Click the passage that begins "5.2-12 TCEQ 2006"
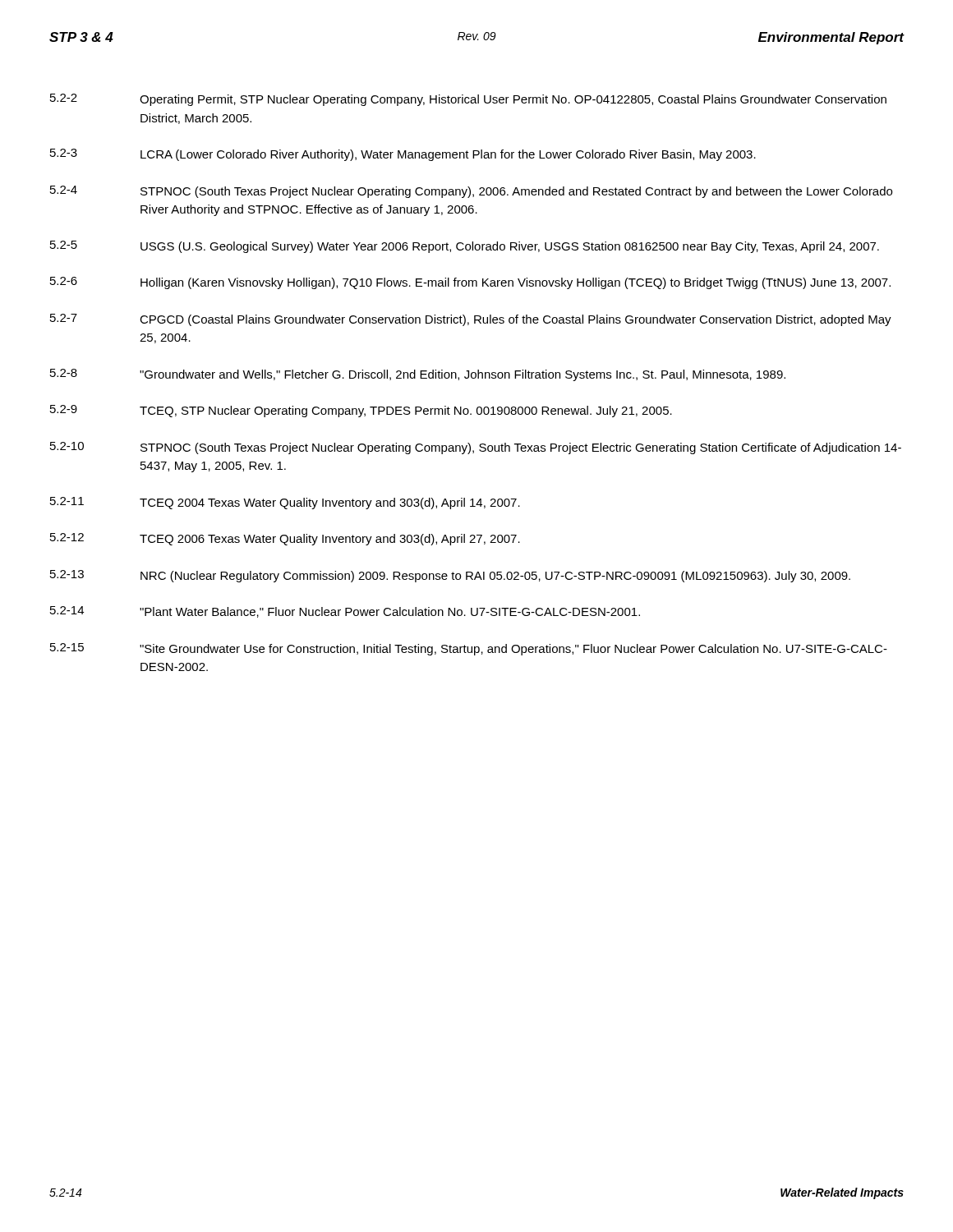 (476, 539)
